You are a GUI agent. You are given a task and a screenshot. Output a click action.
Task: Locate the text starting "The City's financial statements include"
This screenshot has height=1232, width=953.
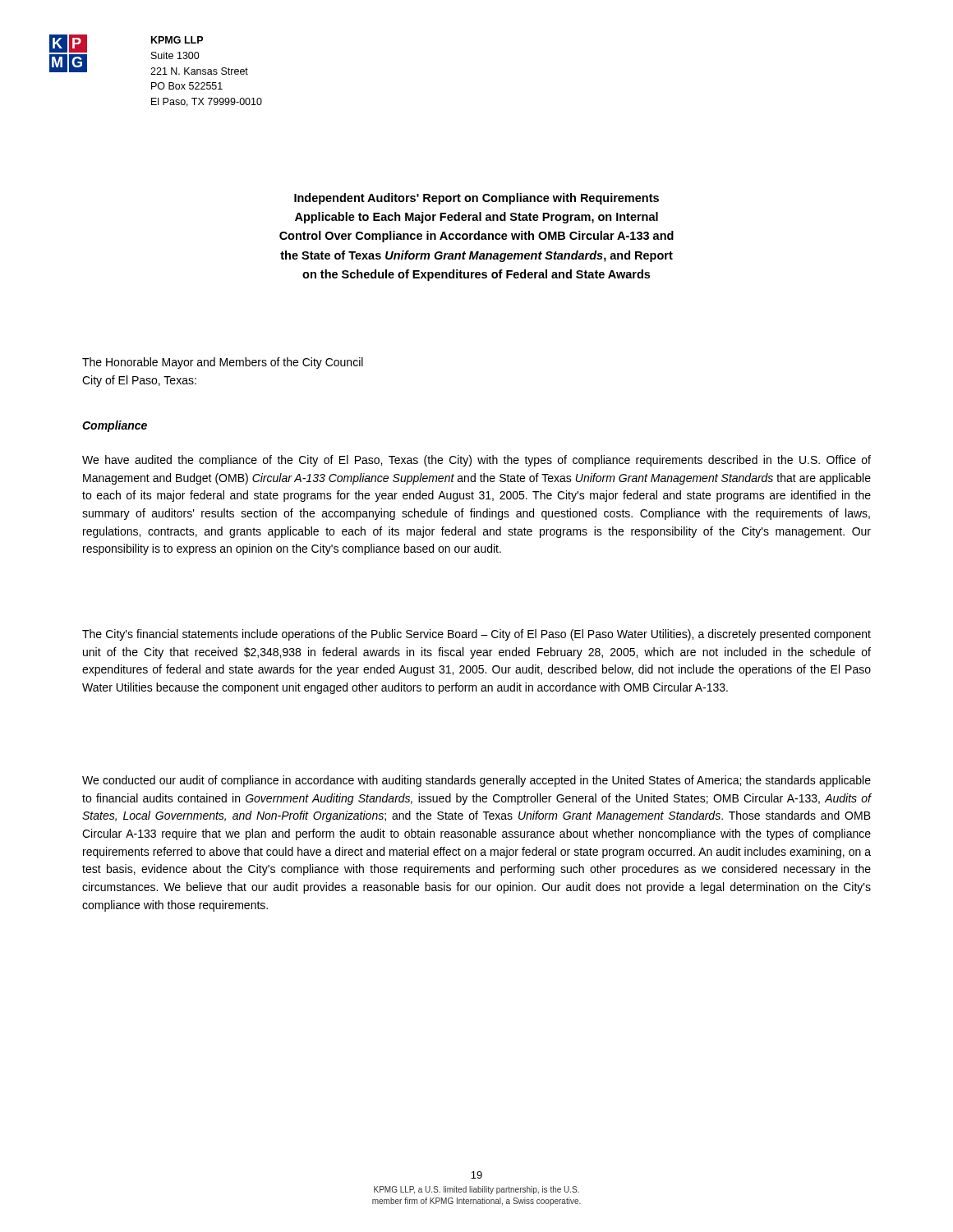476,661
